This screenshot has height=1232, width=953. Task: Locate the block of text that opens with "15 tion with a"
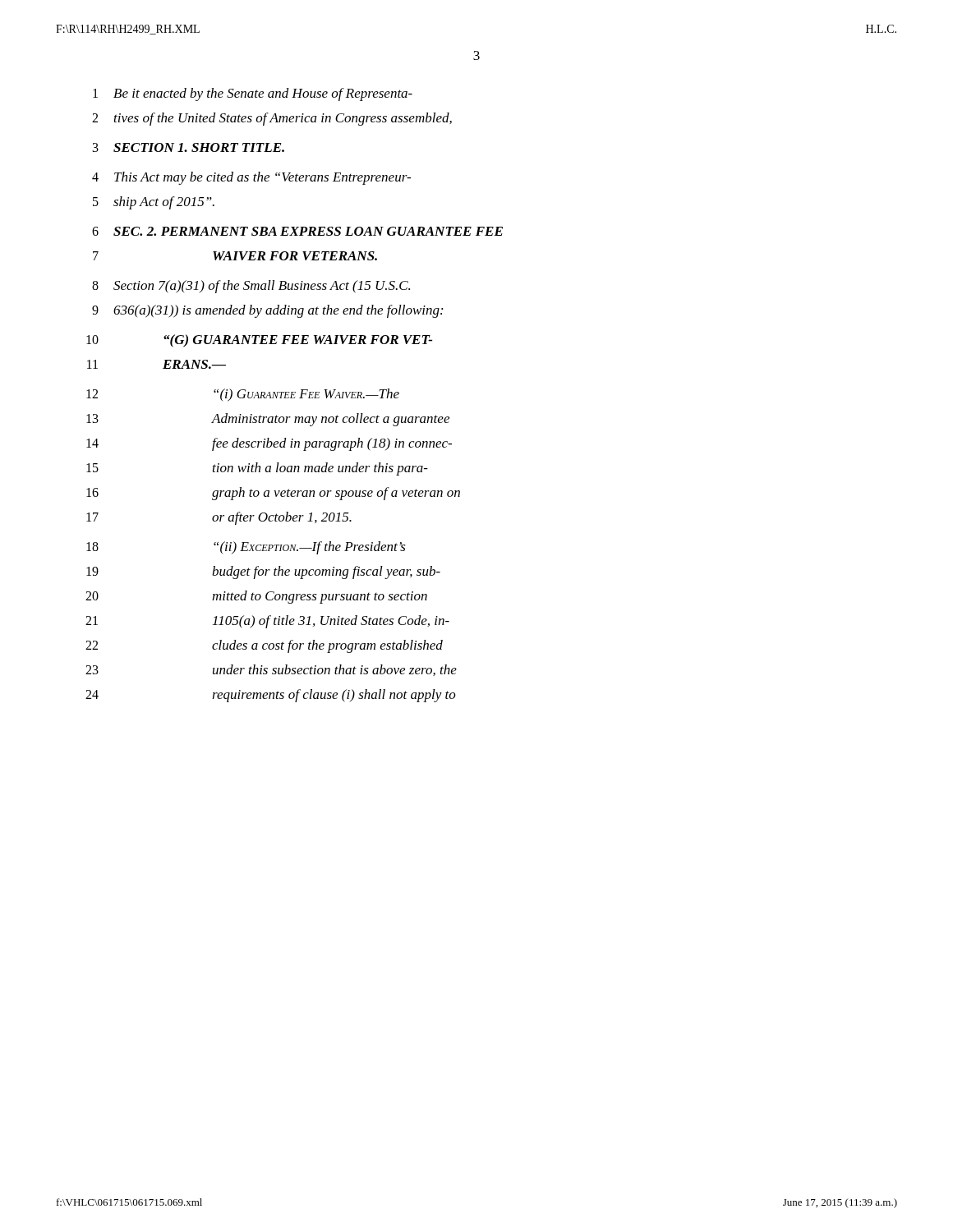click(257, 469)
